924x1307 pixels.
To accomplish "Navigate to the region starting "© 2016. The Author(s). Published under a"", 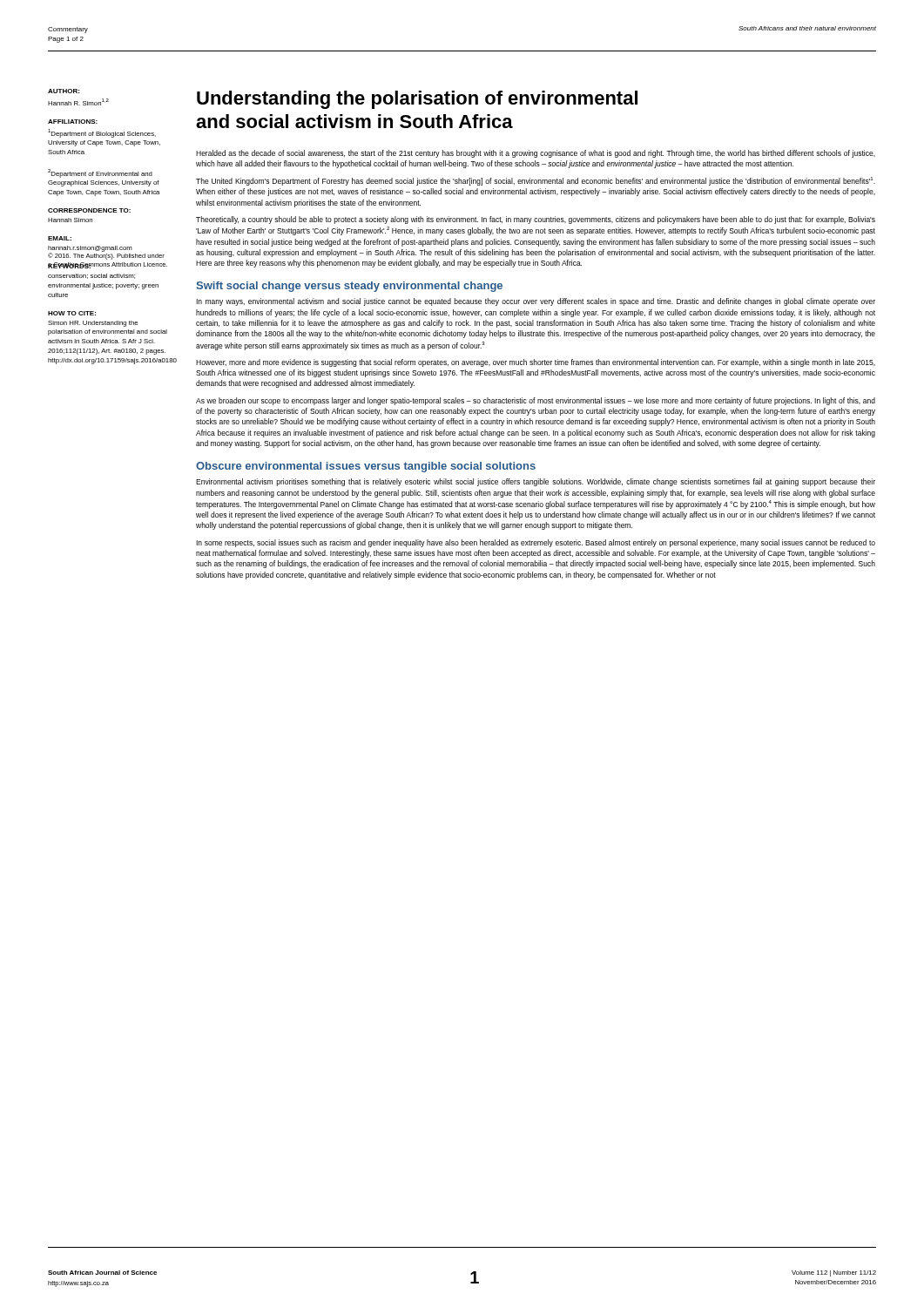I will point(108,260).
